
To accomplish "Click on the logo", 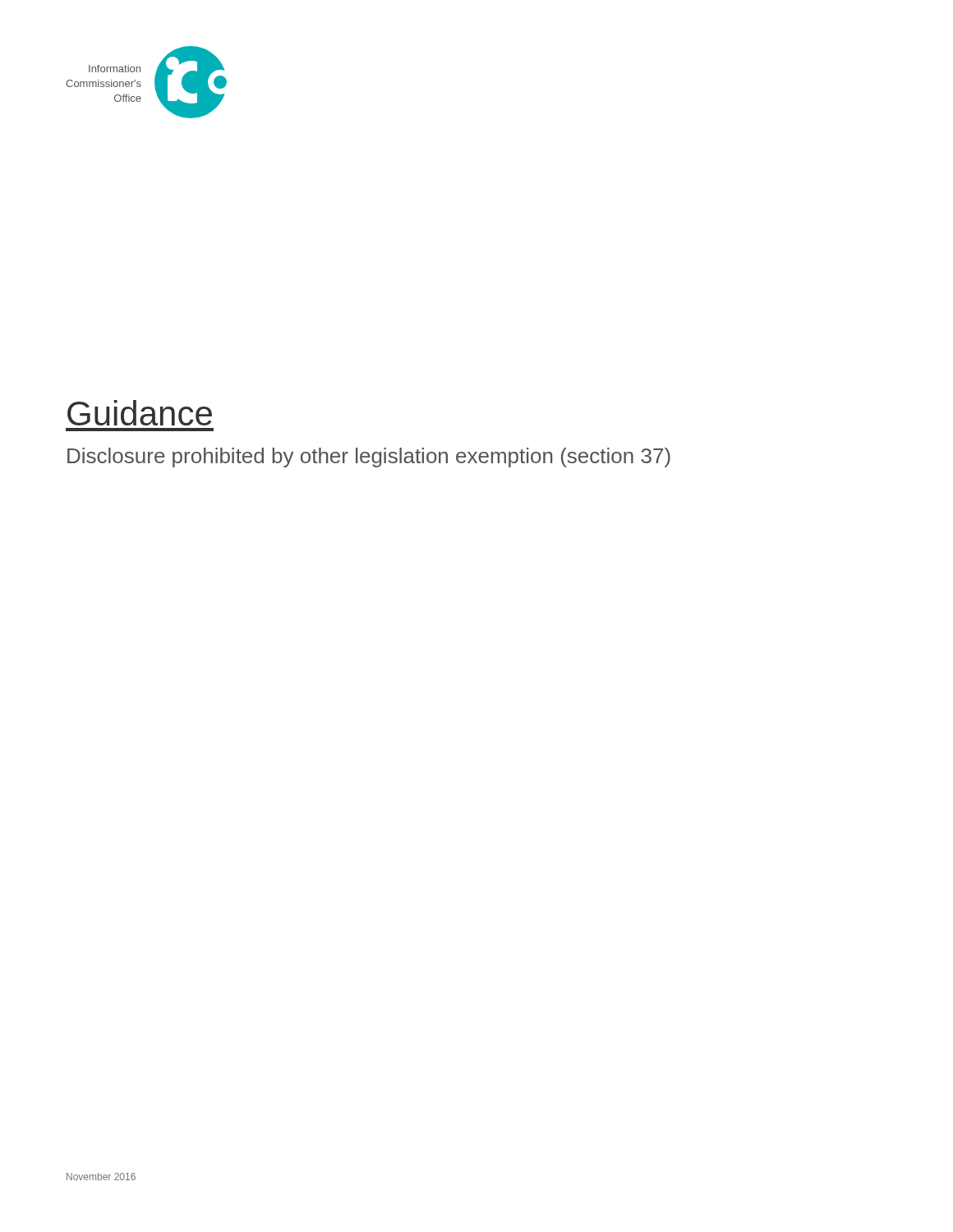I will [150, 84].
